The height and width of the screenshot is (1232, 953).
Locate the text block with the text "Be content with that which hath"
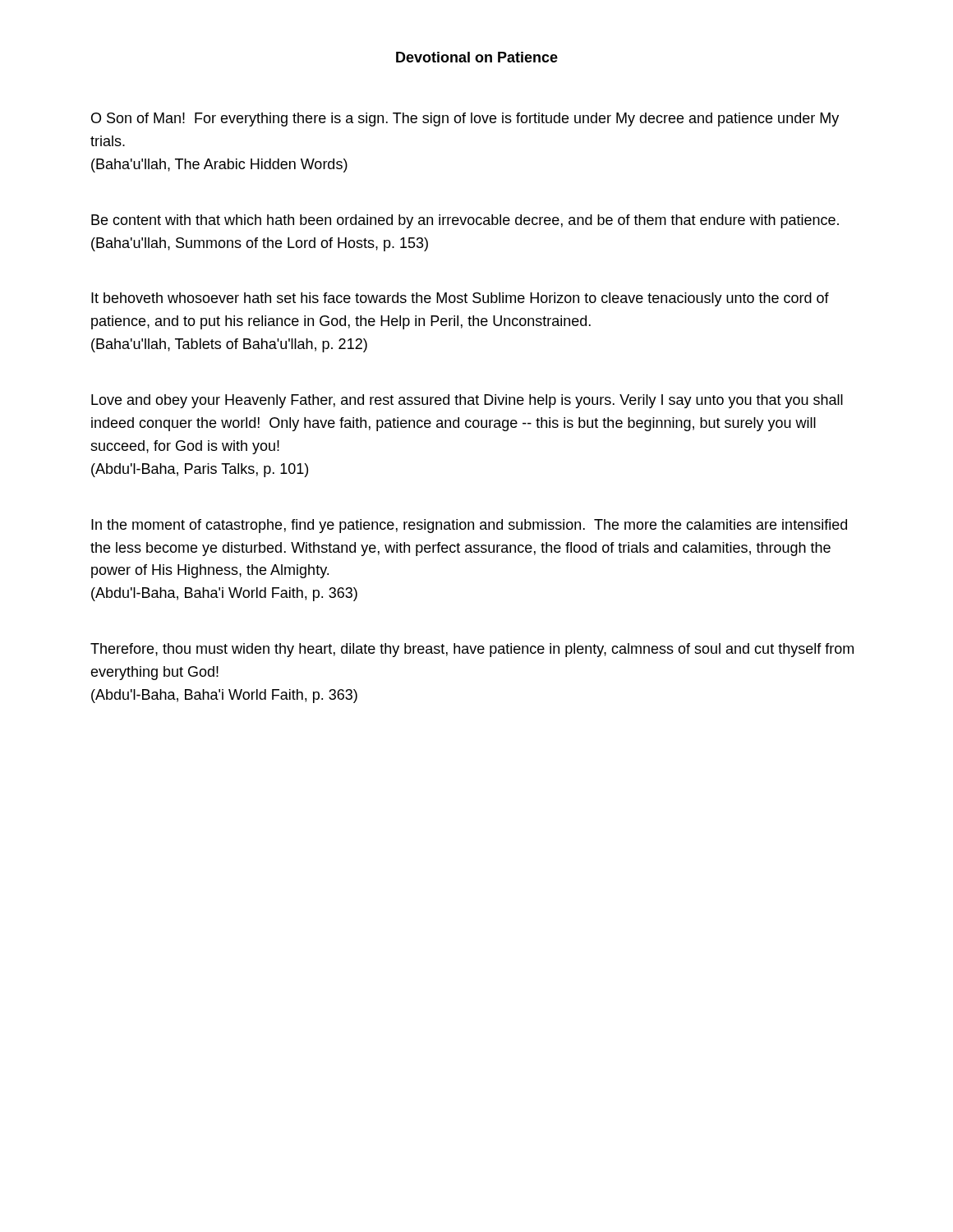pyautogui.click(x=465, y=231)
